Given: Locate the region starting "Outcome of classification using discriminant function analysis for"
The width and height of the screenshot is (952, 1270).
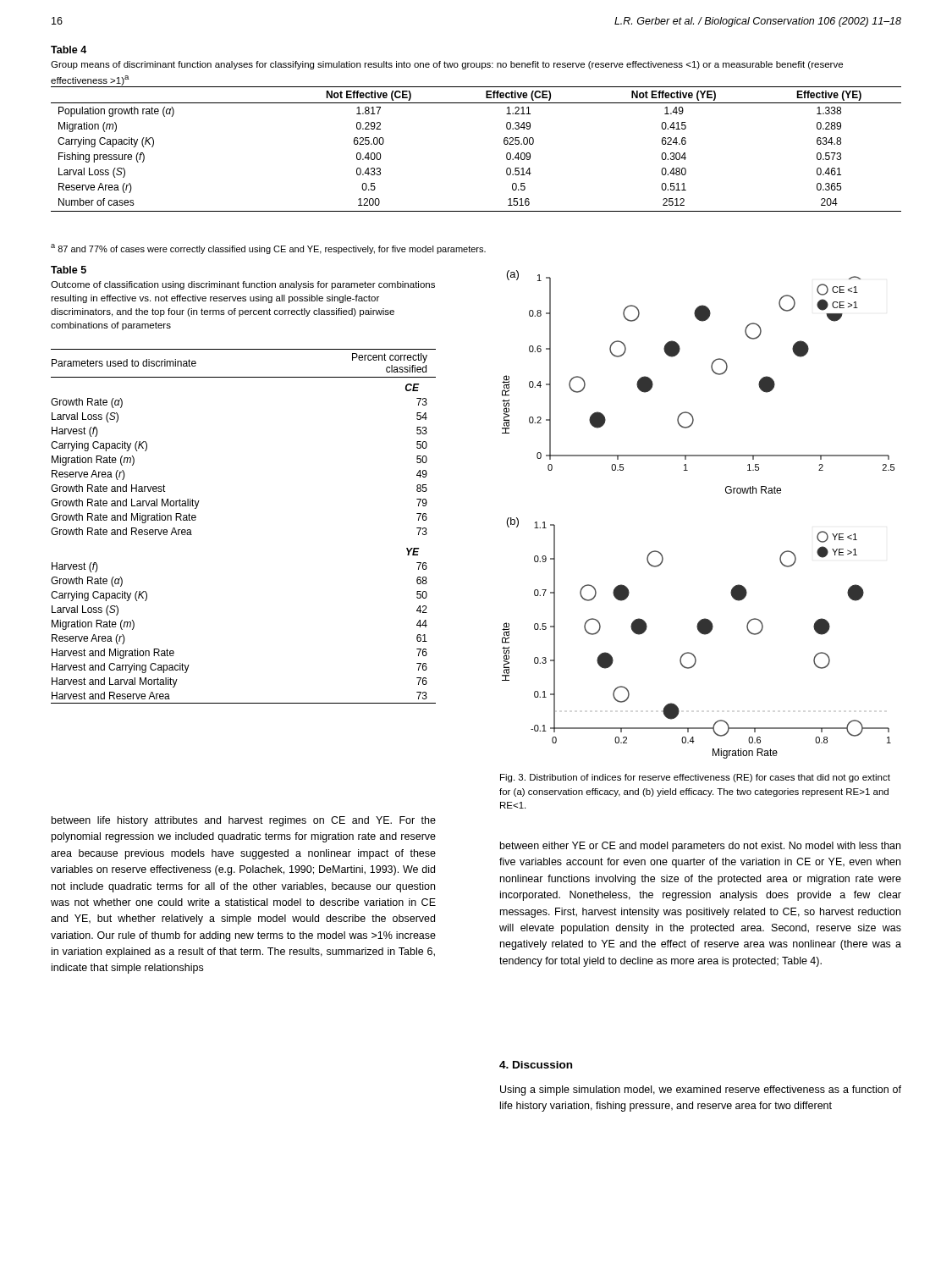Looking at the screenshot, I should tap(243, 305).
